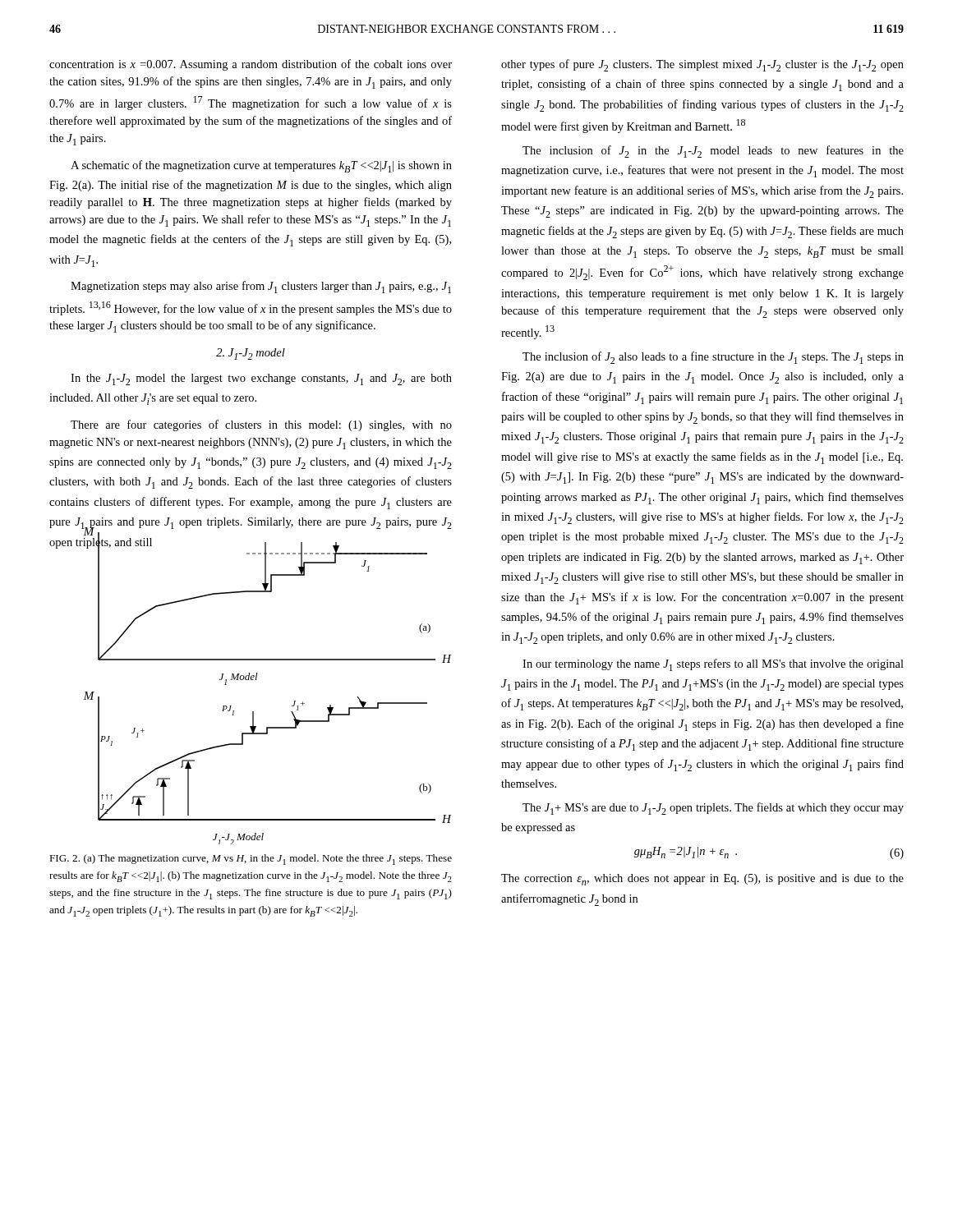The height and width of the screenshot is (1232, 953).
Task: Navigate to the region starting "A schematic of the magnetization curve at temperatures"
Action: [x=251, y=214]
